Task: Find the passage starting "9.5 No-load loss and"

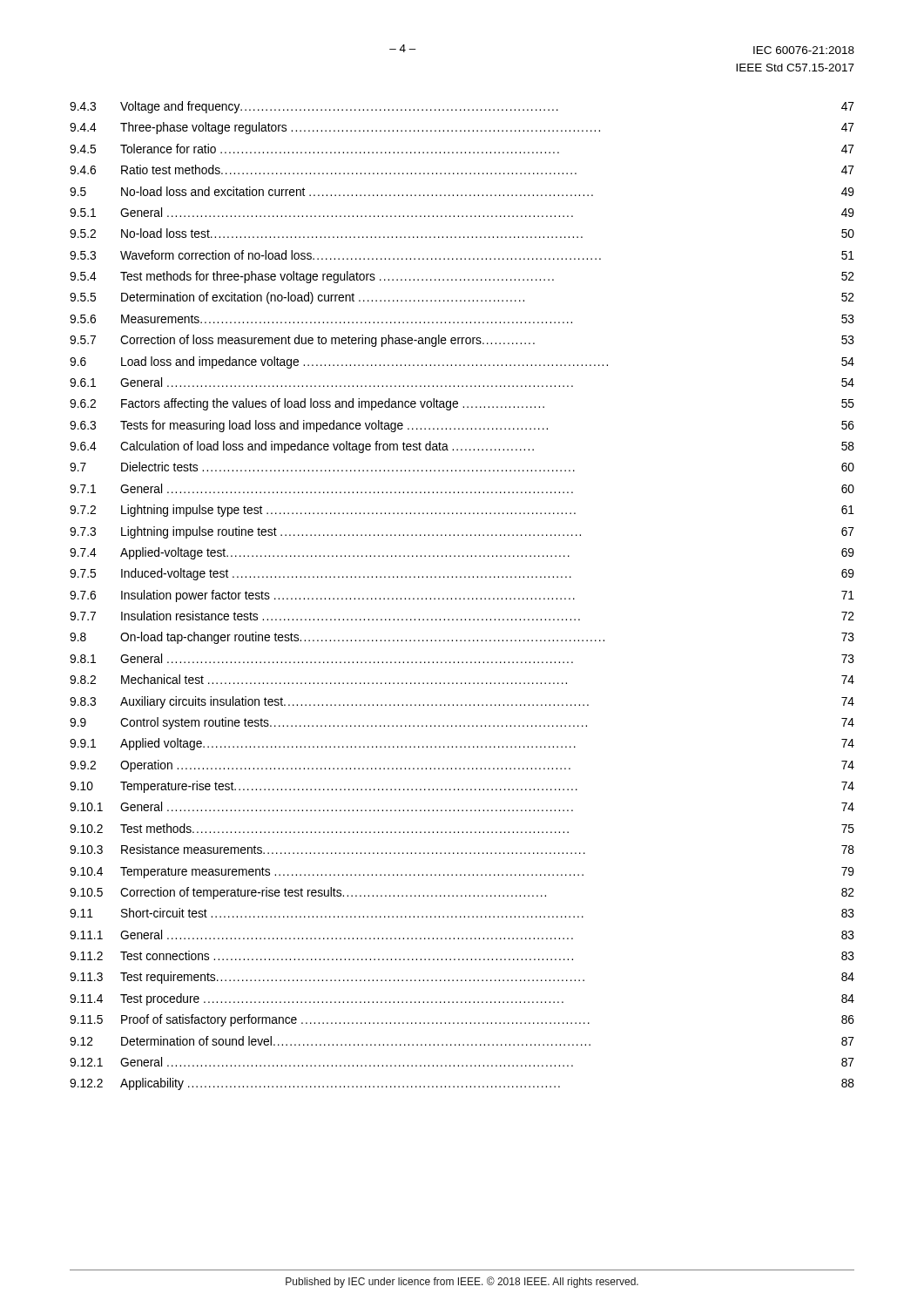Action: coord(462,192)
